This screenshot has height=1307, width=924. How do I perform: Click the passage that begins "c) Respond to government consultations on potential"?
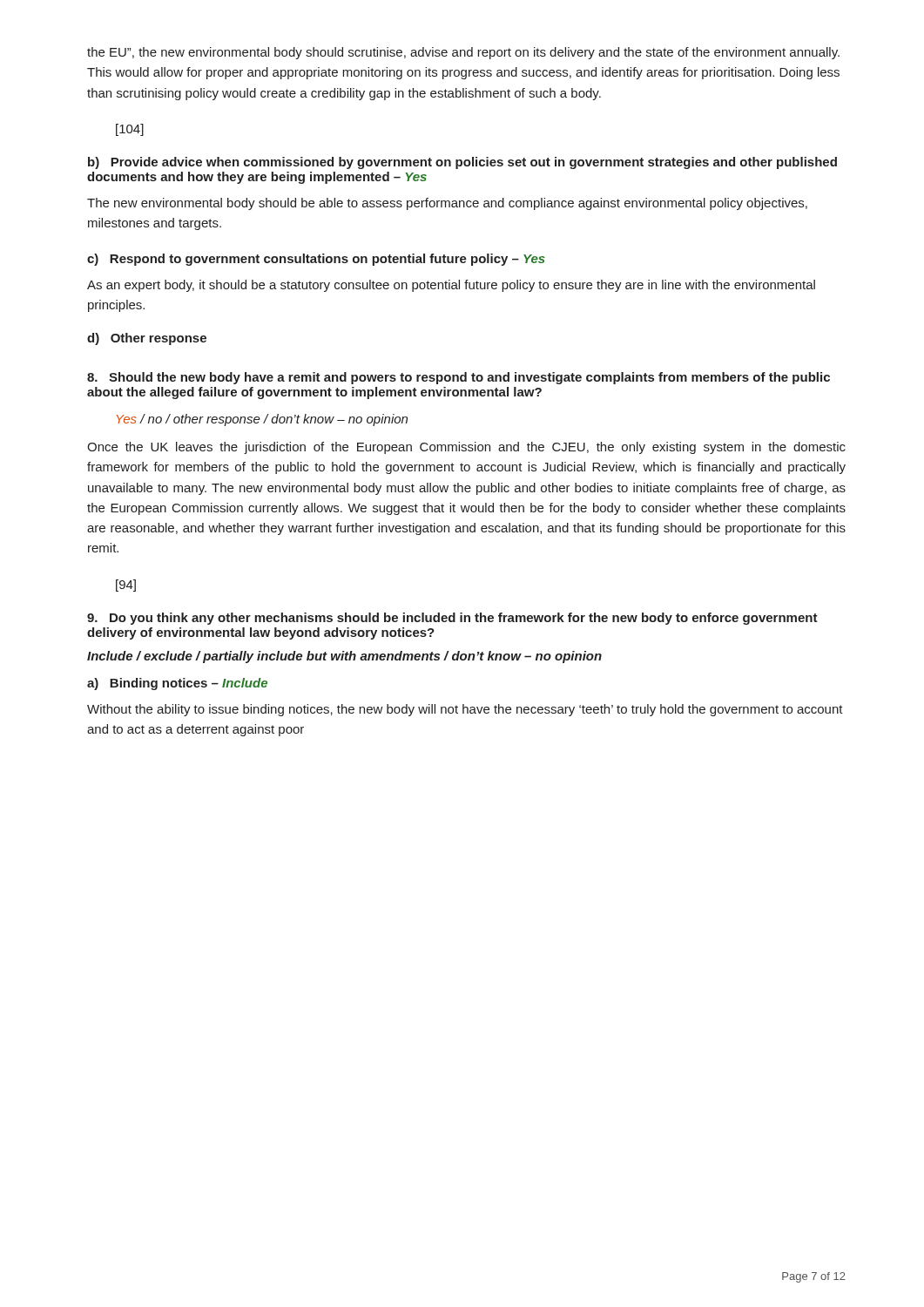tap(316, 258)
